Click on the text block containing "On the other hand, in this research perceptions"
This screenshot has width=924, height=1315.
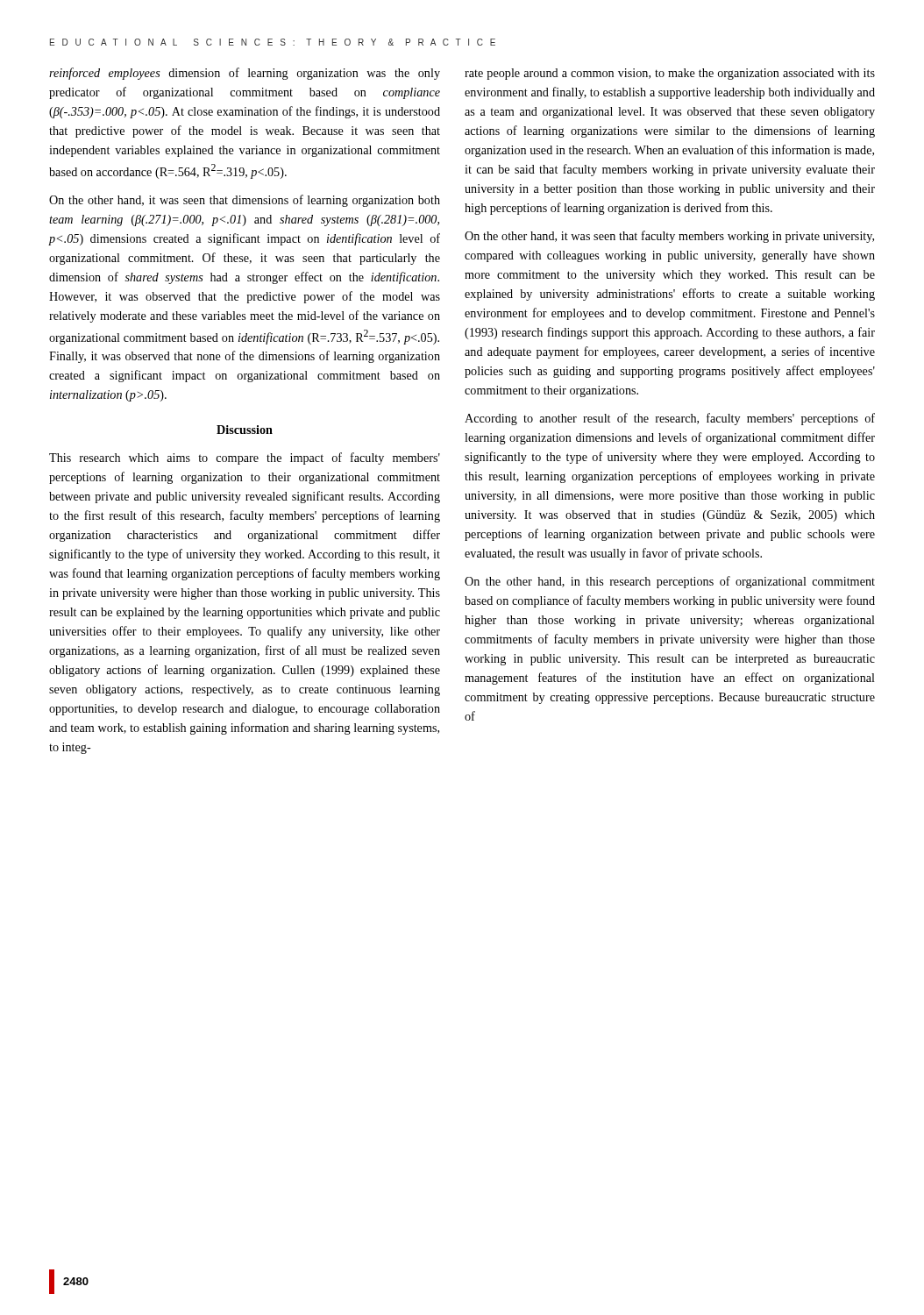(x=670, y=649)
